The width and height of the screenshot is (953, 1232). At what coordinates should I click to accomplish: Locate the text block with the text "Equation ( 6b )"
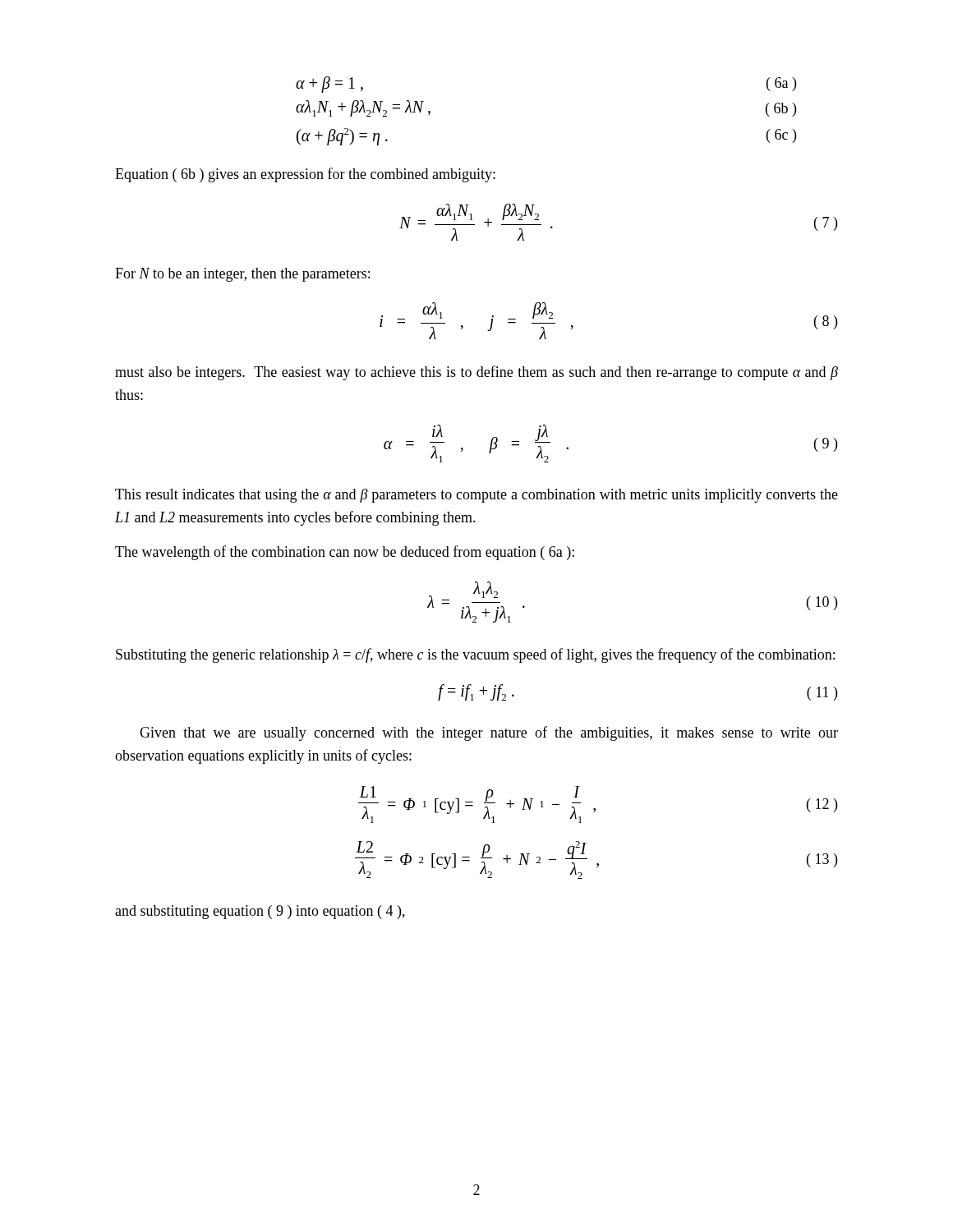click(306, 174)
